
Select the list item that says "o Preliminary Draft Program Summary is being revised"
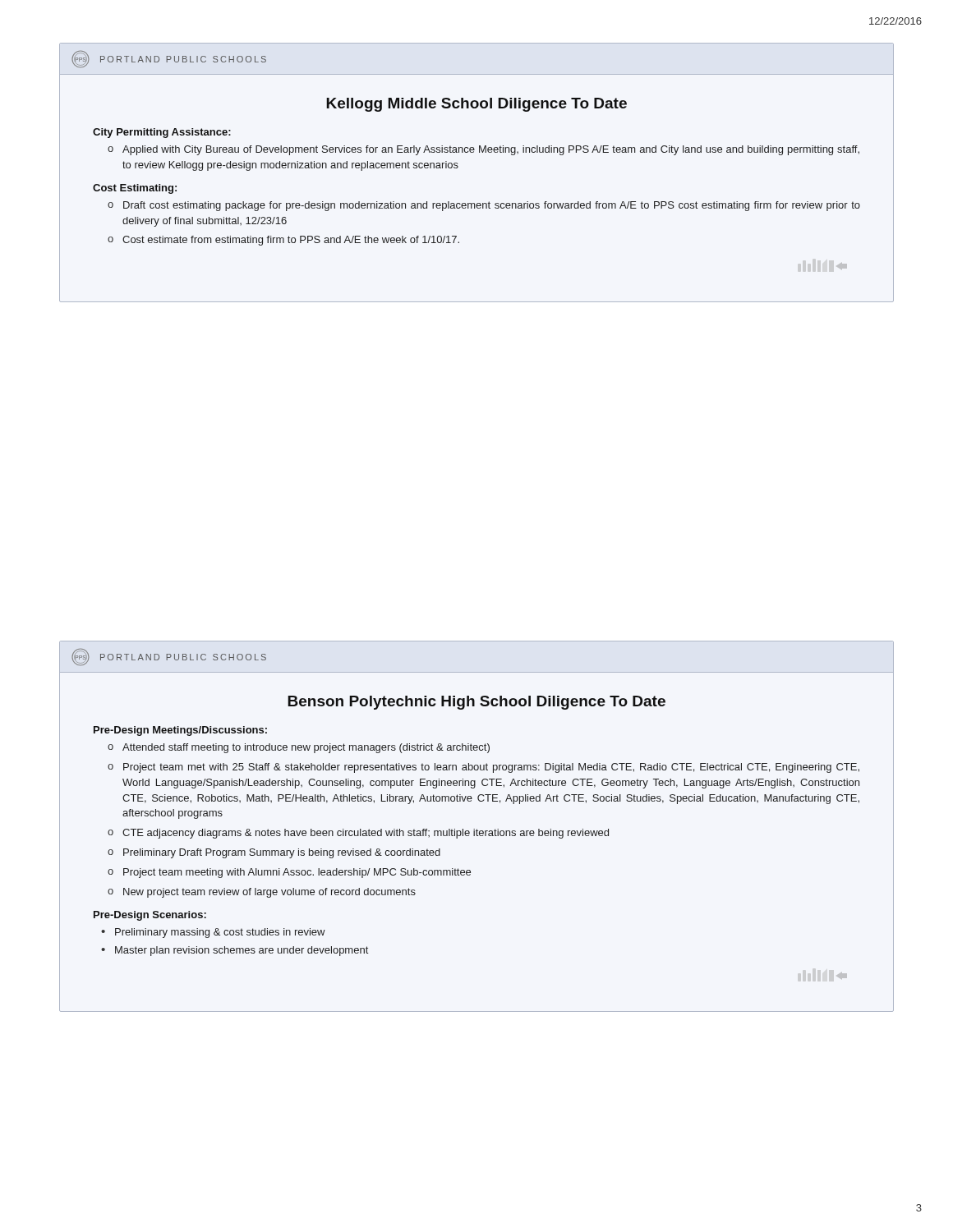pyautogui.click(x=274, y=853)
